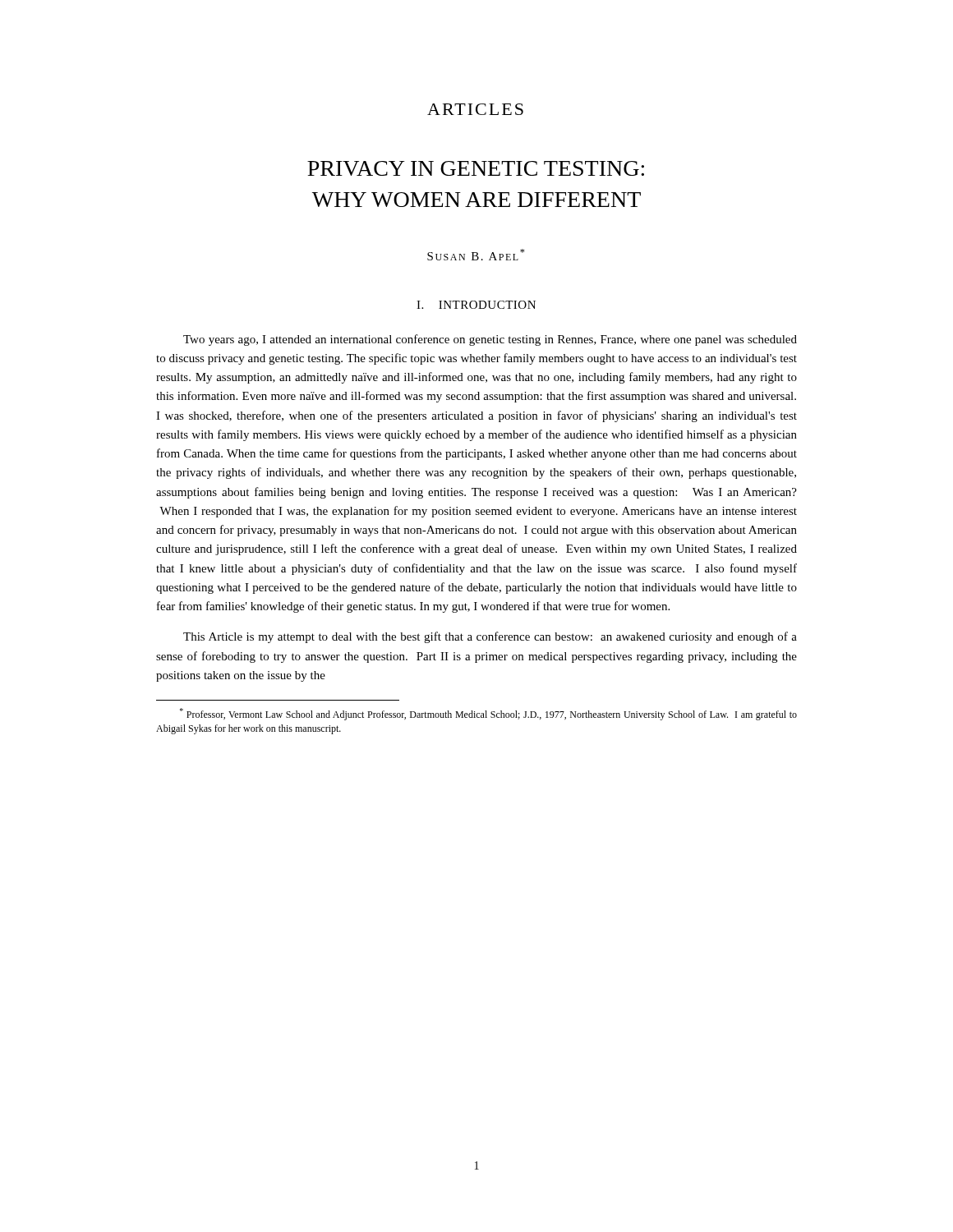
Task: Locate the text block with the text "This Article is my attempt to deal with"
Action: coord(476,656)
